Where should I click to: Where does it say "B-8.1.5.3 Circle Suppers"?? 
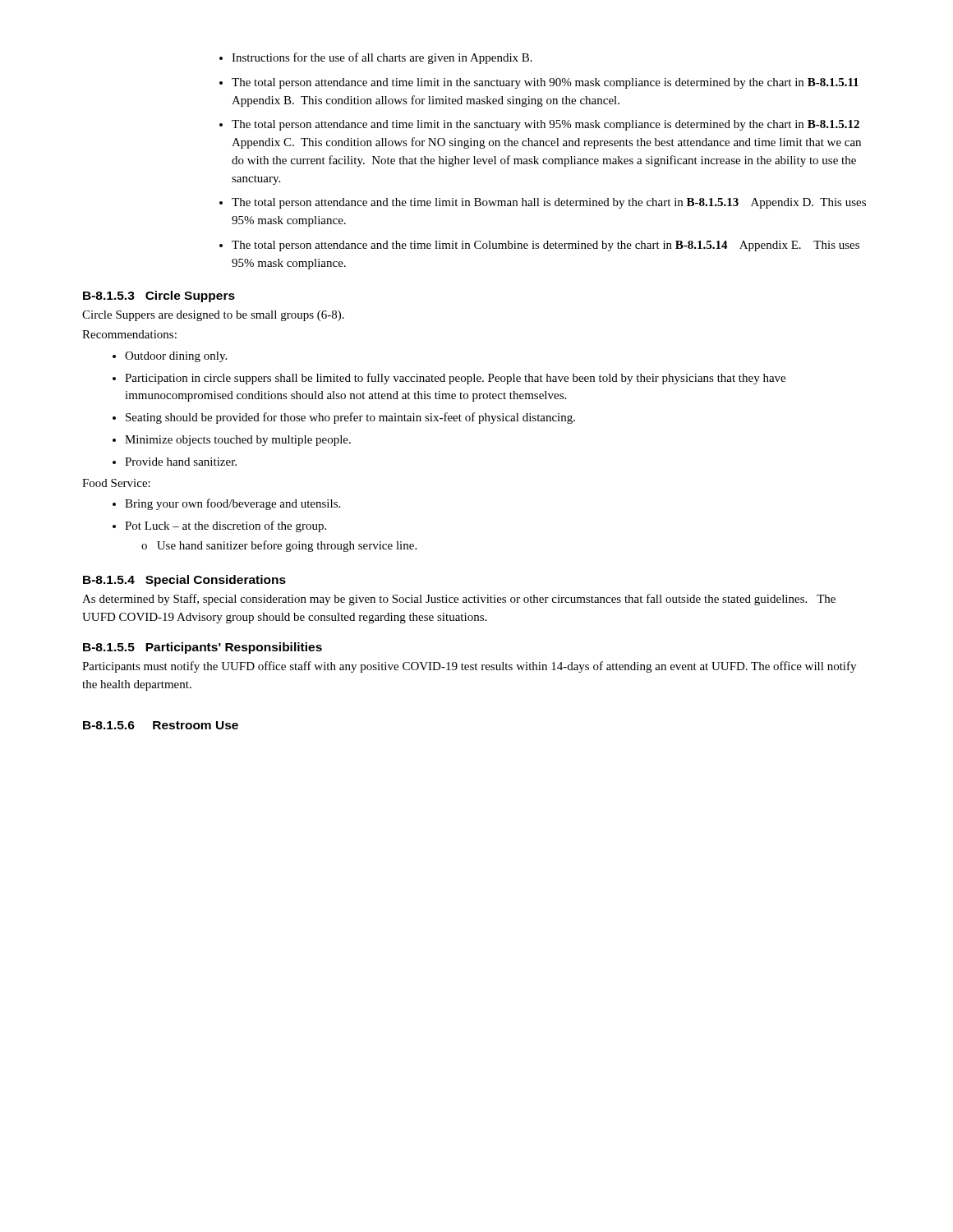click(x=159, y=295)
